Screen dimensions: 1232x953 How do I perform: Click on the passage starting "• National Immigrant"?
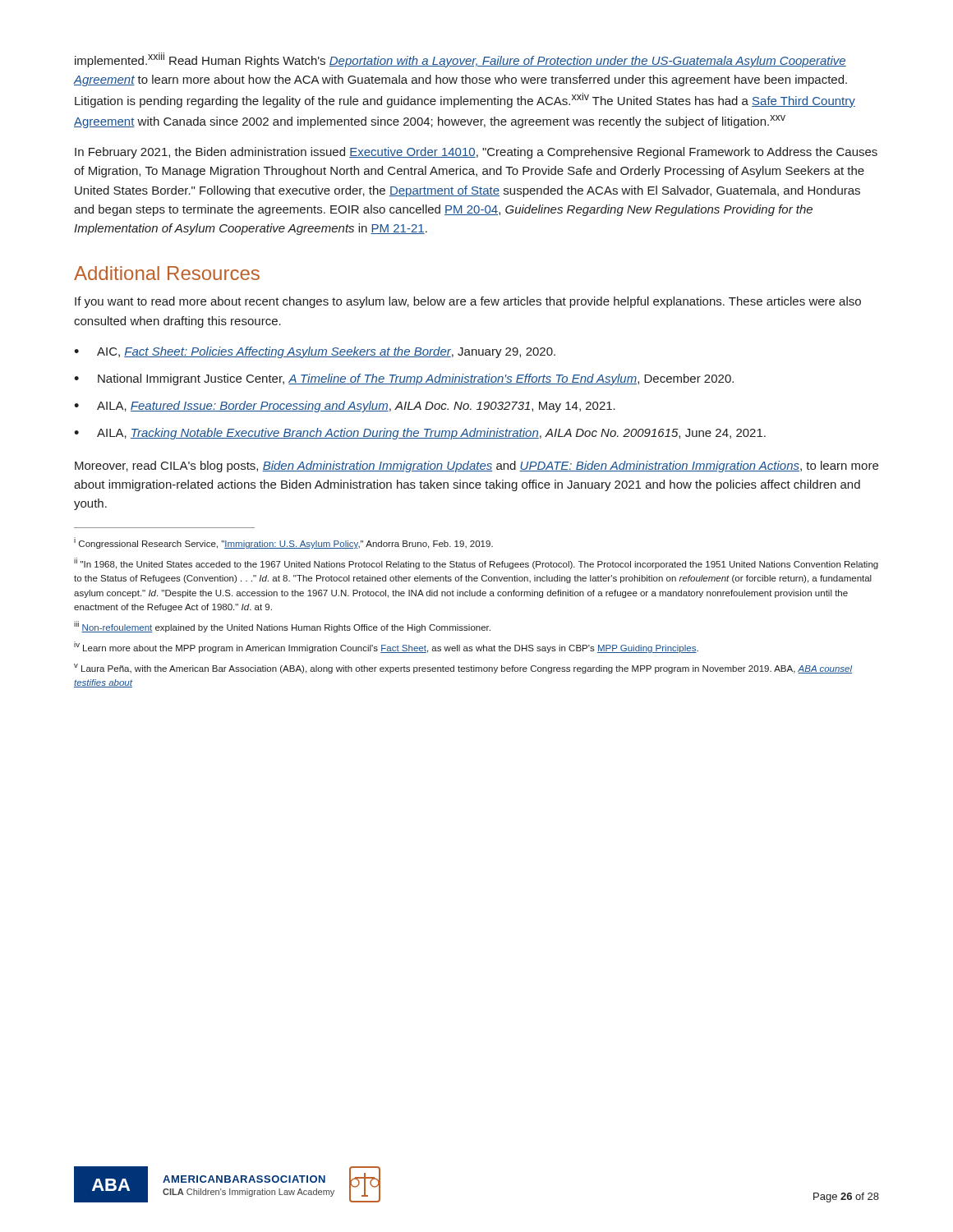[x=476, y=379]
